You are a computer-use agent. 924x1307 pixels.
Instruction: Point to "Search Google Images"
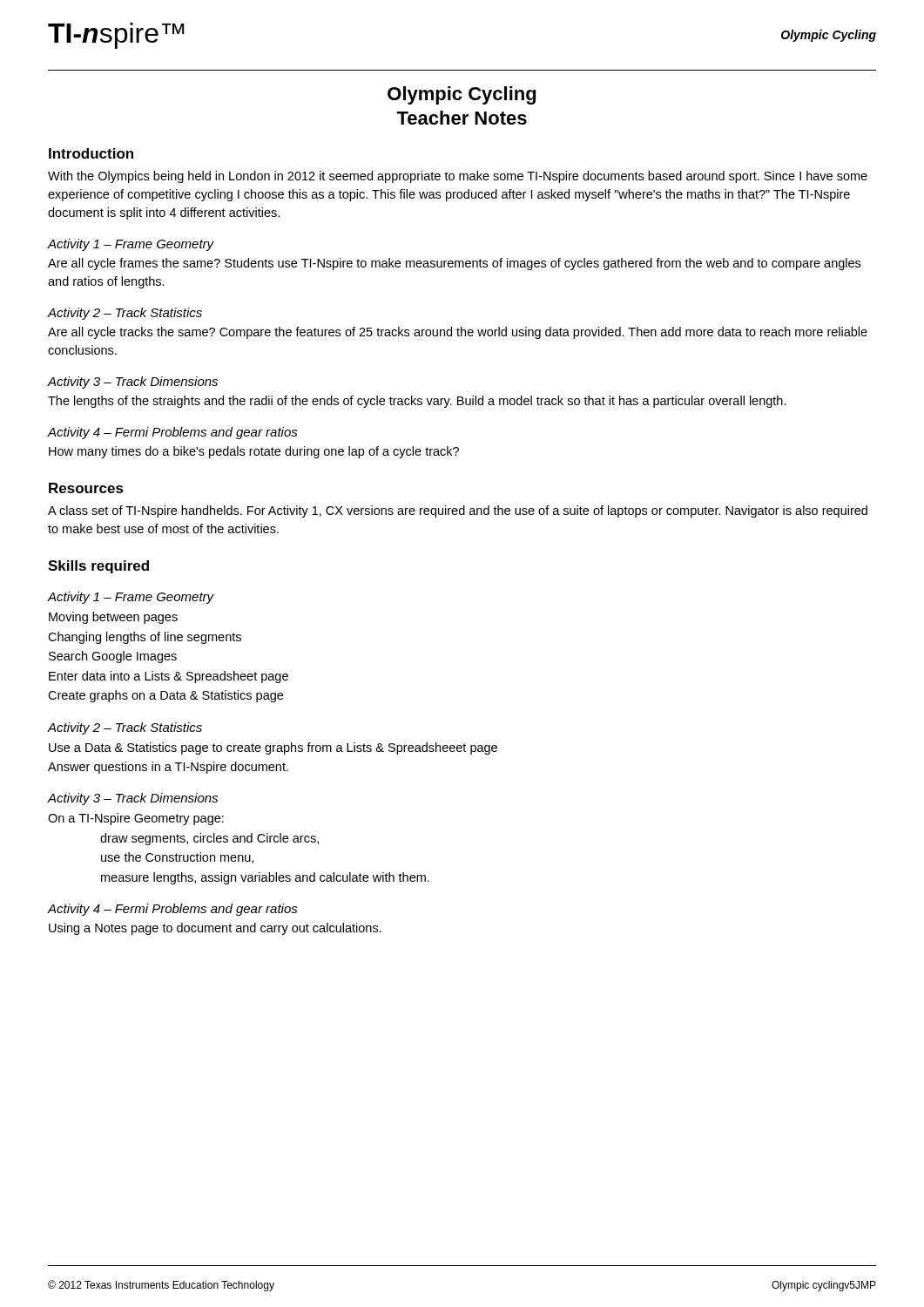click(112, 656)
